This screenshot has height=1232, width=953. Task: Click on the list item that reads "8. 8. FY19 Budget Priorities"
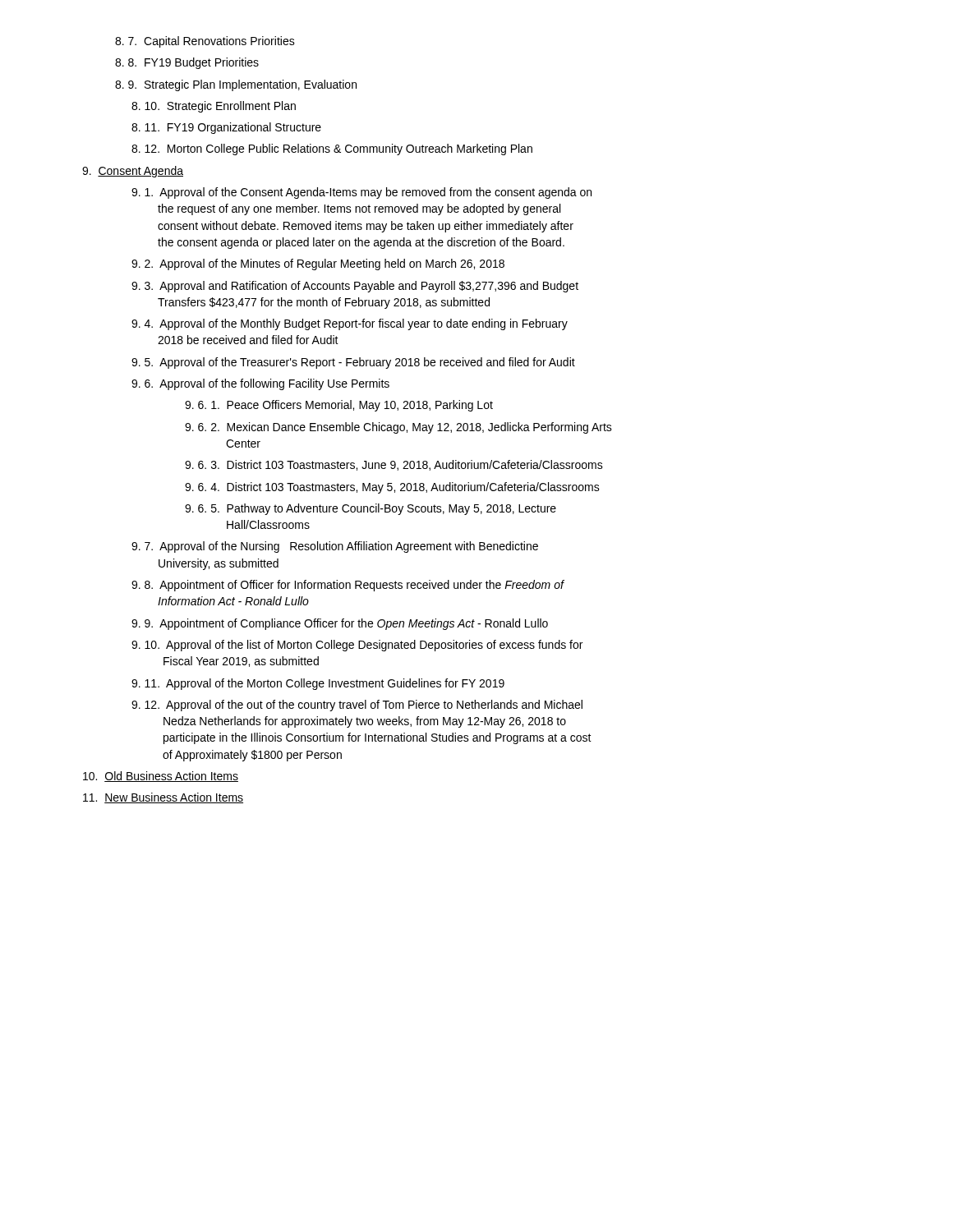pos(187,63)
